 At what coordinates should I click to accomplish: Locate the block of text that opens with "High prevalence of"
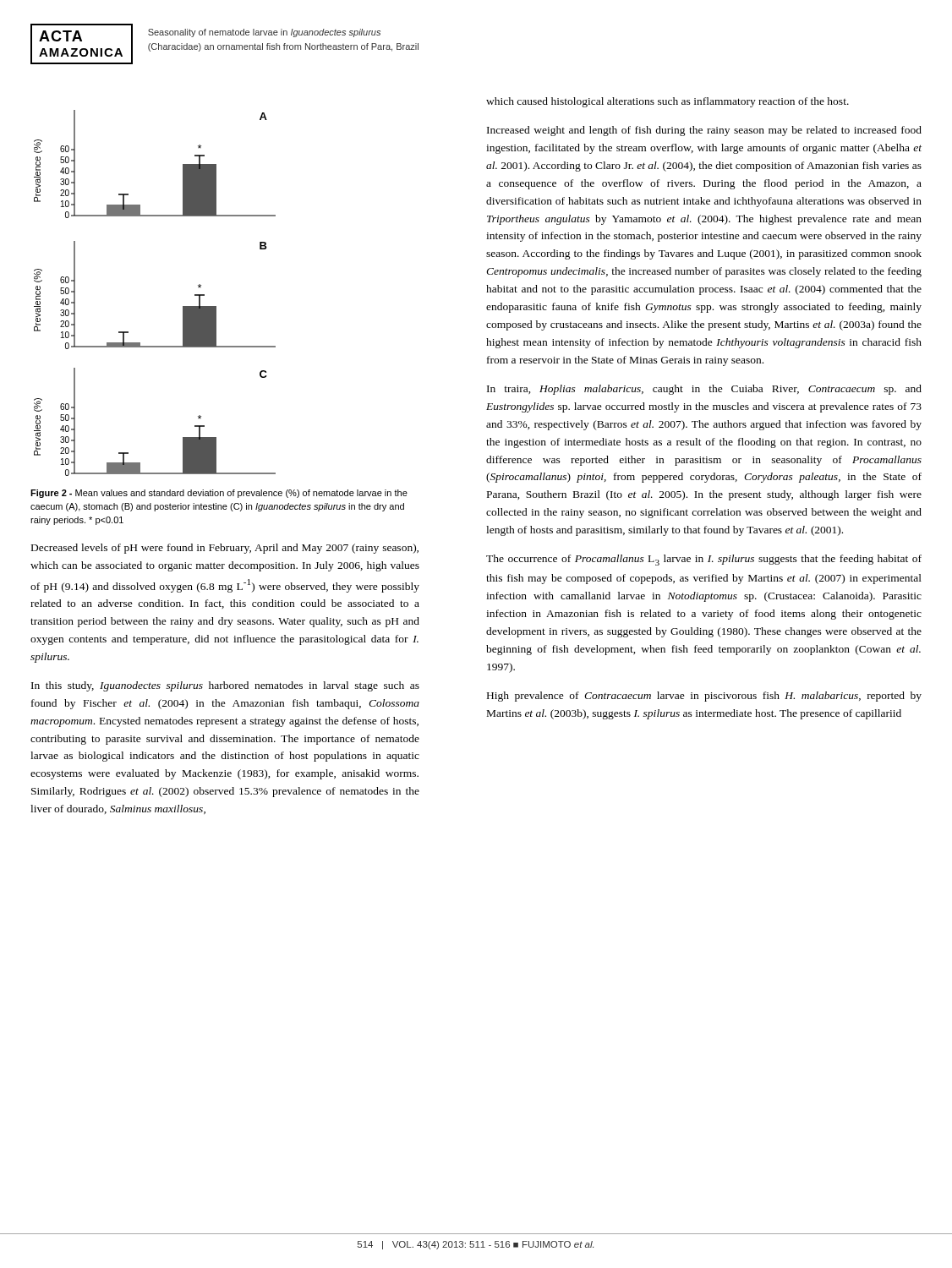click(x=704, y=704)
